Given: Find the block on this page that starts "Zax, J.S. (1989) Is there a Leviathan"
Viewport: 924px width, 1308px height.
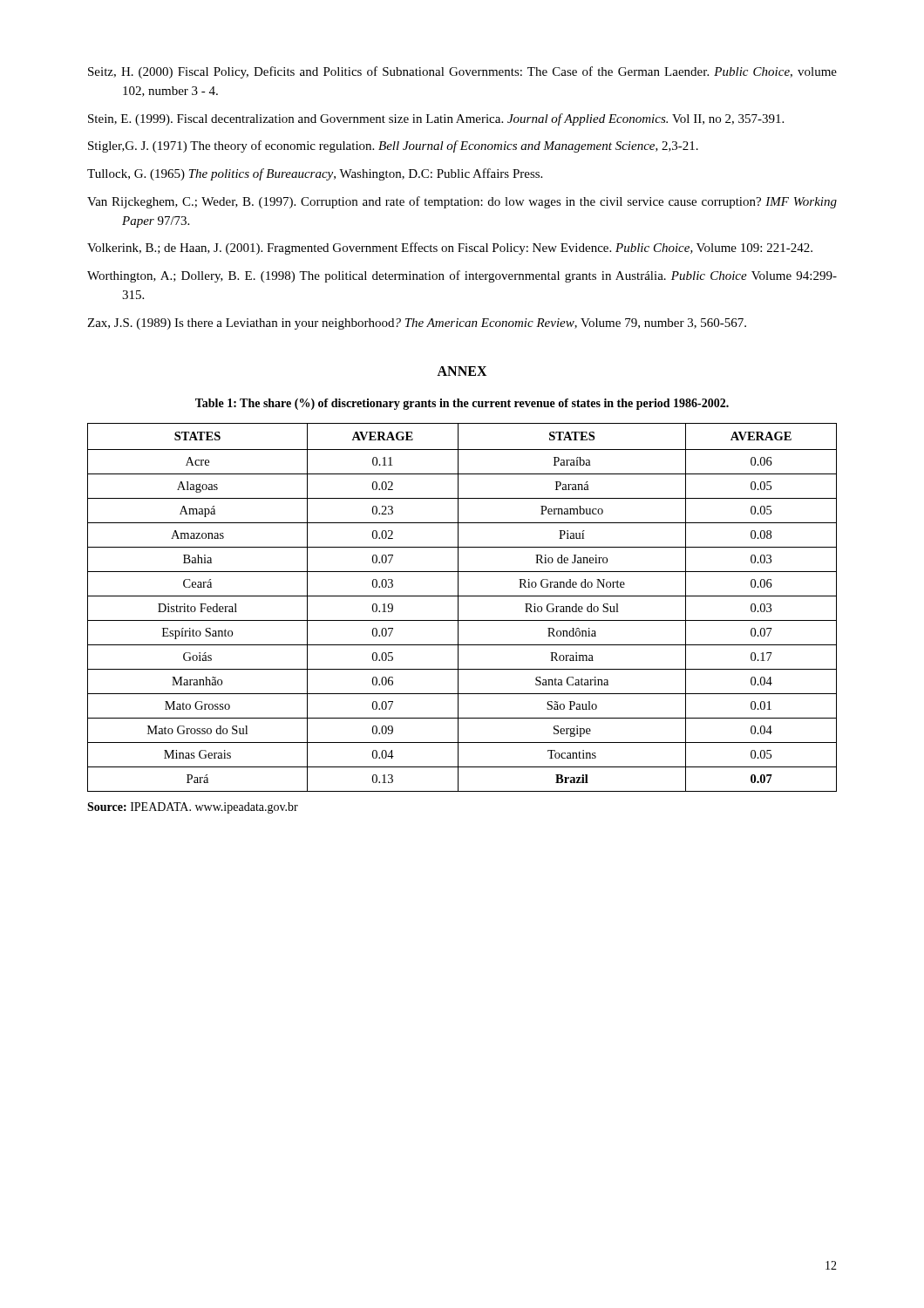Looking at the screenshot, I should (x=417, y=322).
